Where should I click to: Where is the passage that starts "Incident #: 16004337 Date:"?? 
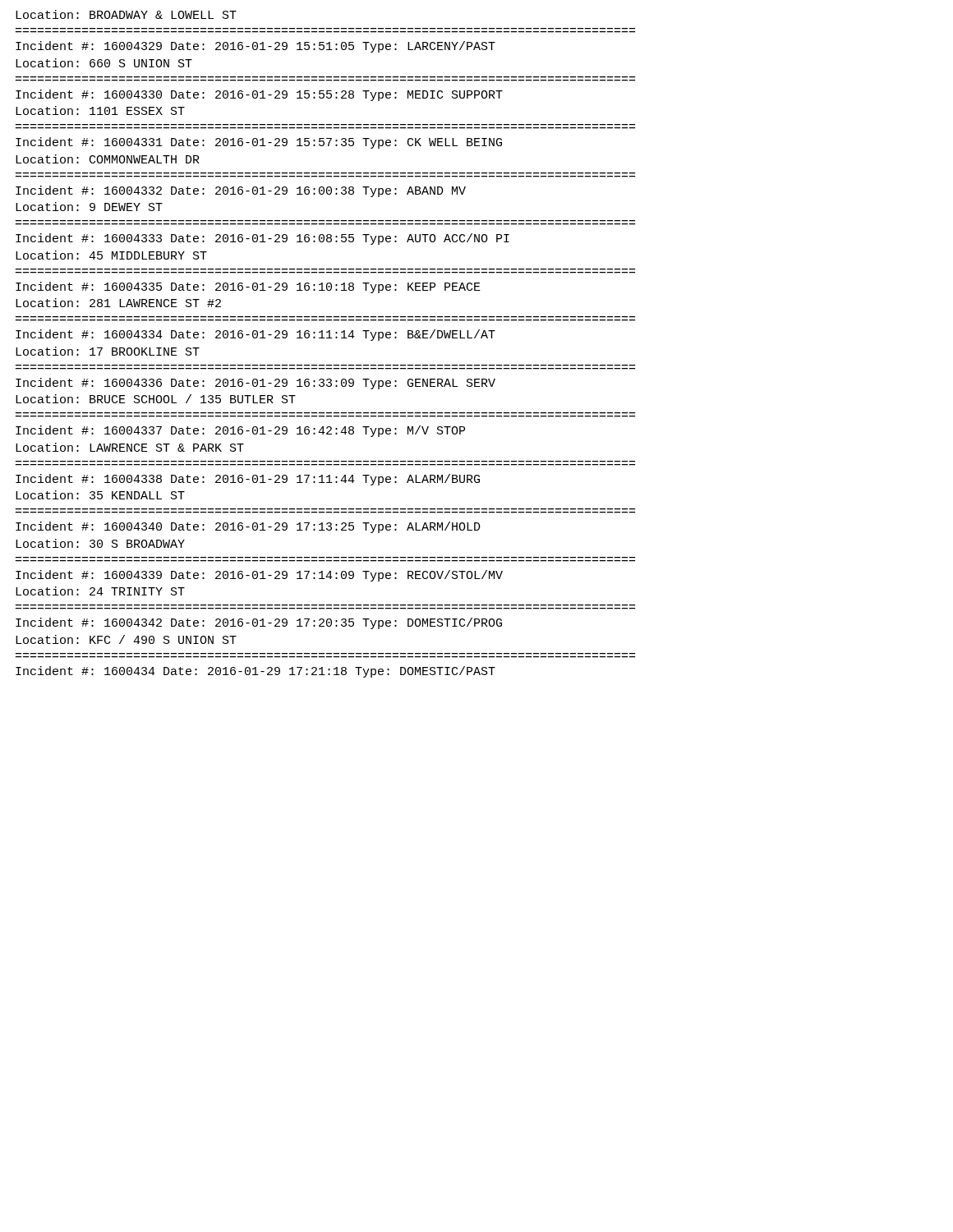pos(240,431)
